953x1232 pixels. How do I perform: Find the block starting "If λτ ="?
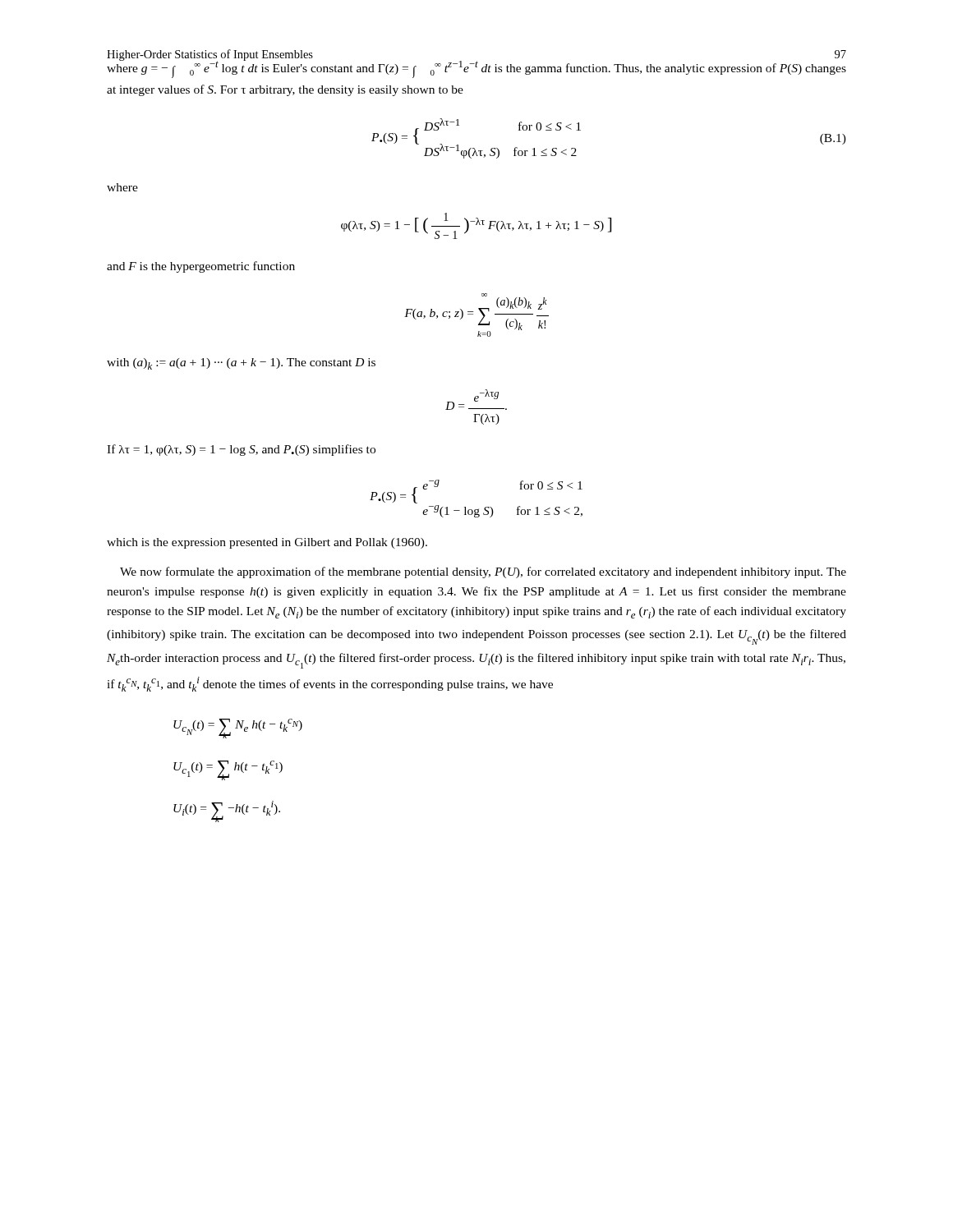click(241, 450)
